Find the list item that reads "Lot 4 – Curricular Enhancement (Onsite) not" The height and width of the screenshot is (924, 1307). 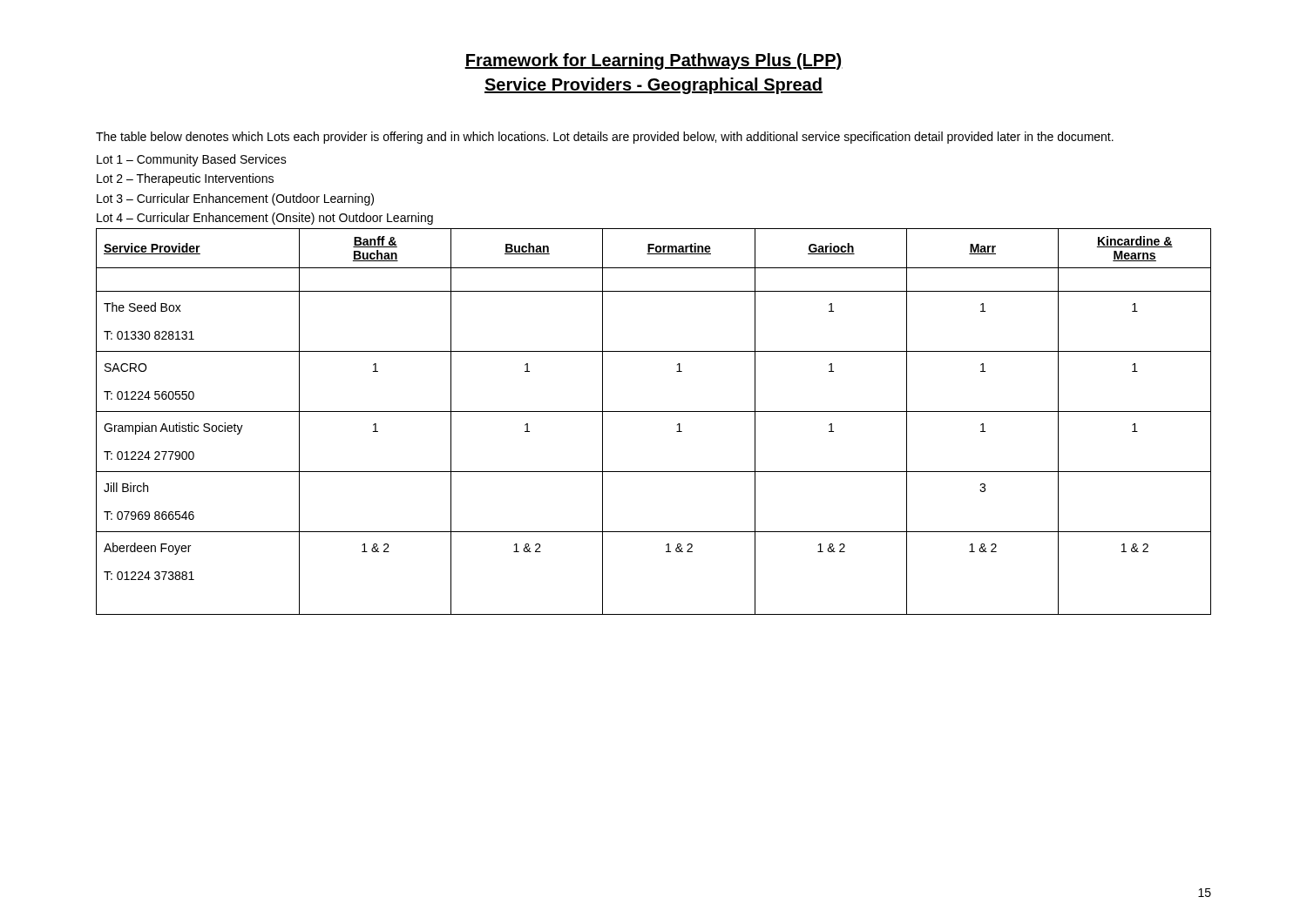265,218
